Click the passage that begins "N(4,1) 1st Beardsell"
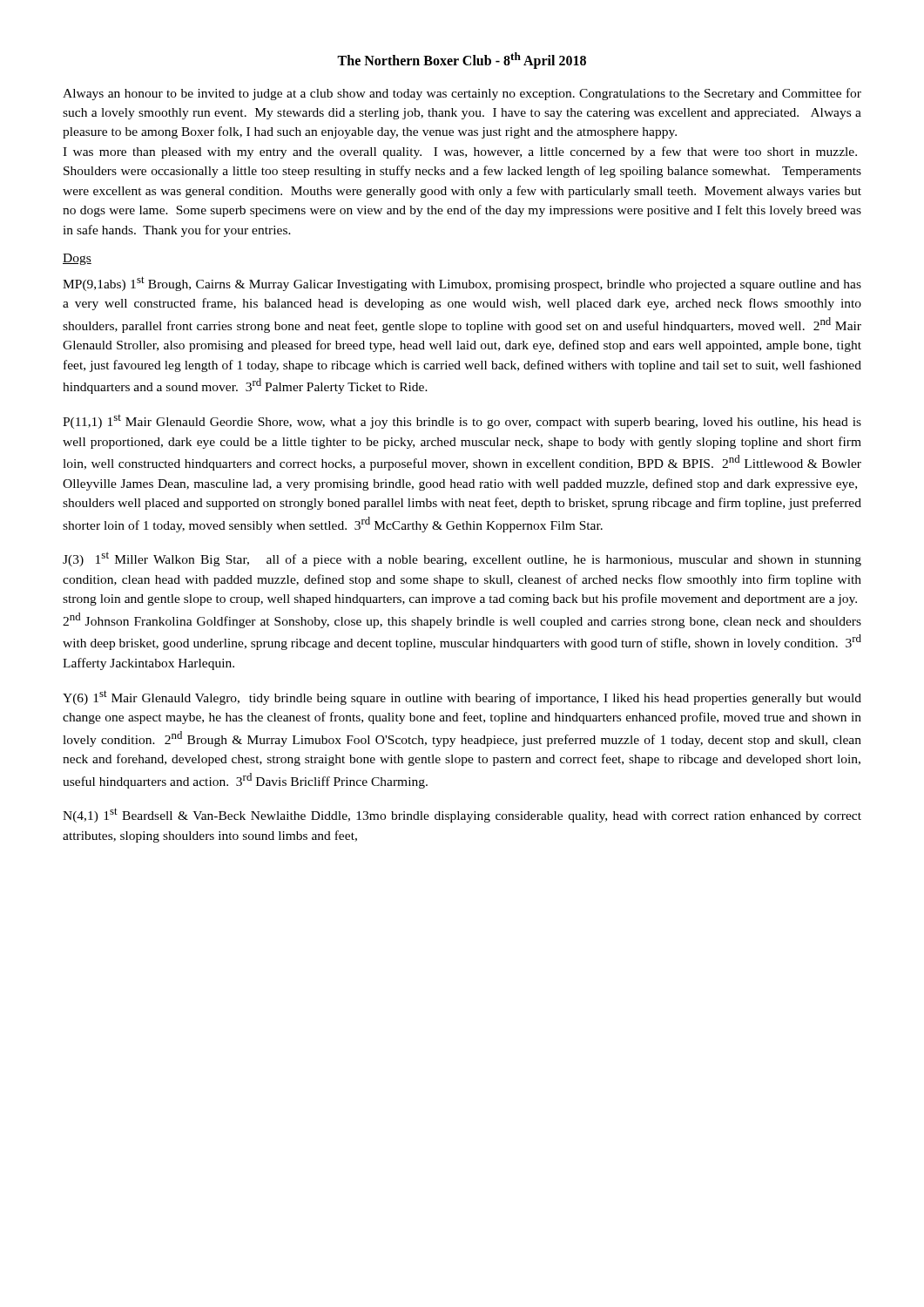 [x=462, y=824]
